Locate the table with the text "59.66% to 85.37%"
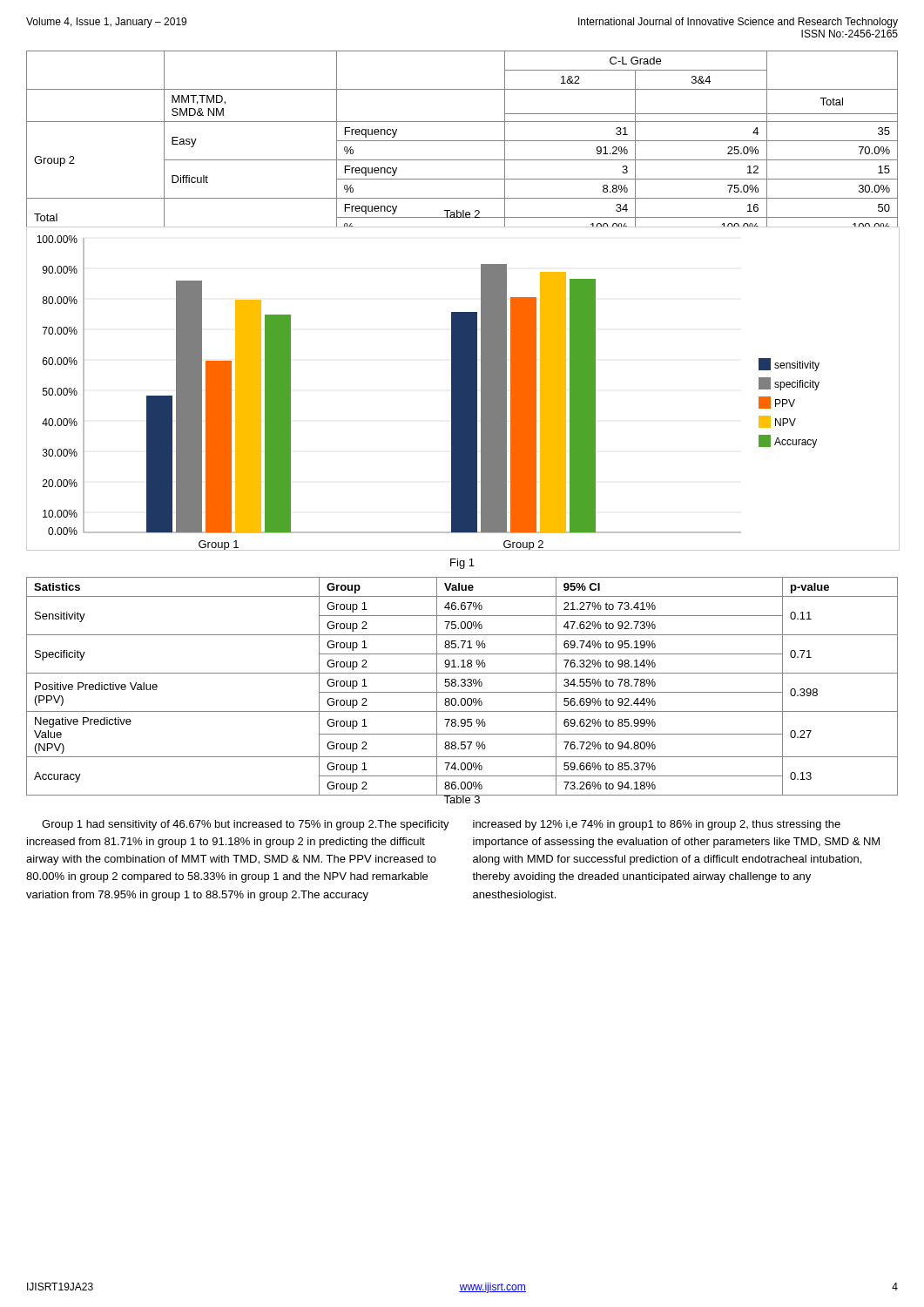The width and height of the screenshot is (924, 1307). coord(462,686)
